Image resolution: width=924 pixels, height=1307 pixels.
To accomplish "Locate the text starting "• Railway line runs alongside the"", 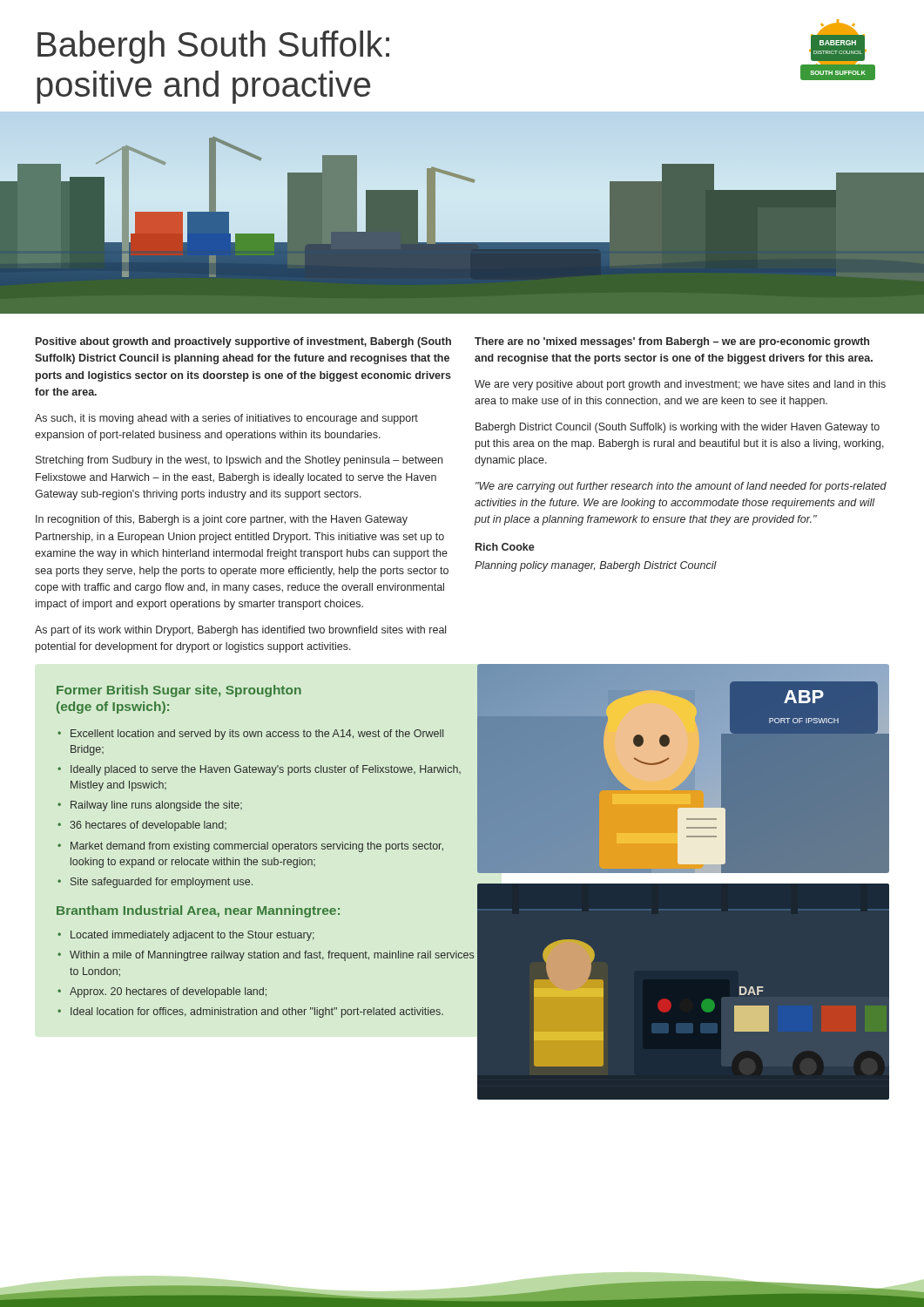I will pos(150,805).
